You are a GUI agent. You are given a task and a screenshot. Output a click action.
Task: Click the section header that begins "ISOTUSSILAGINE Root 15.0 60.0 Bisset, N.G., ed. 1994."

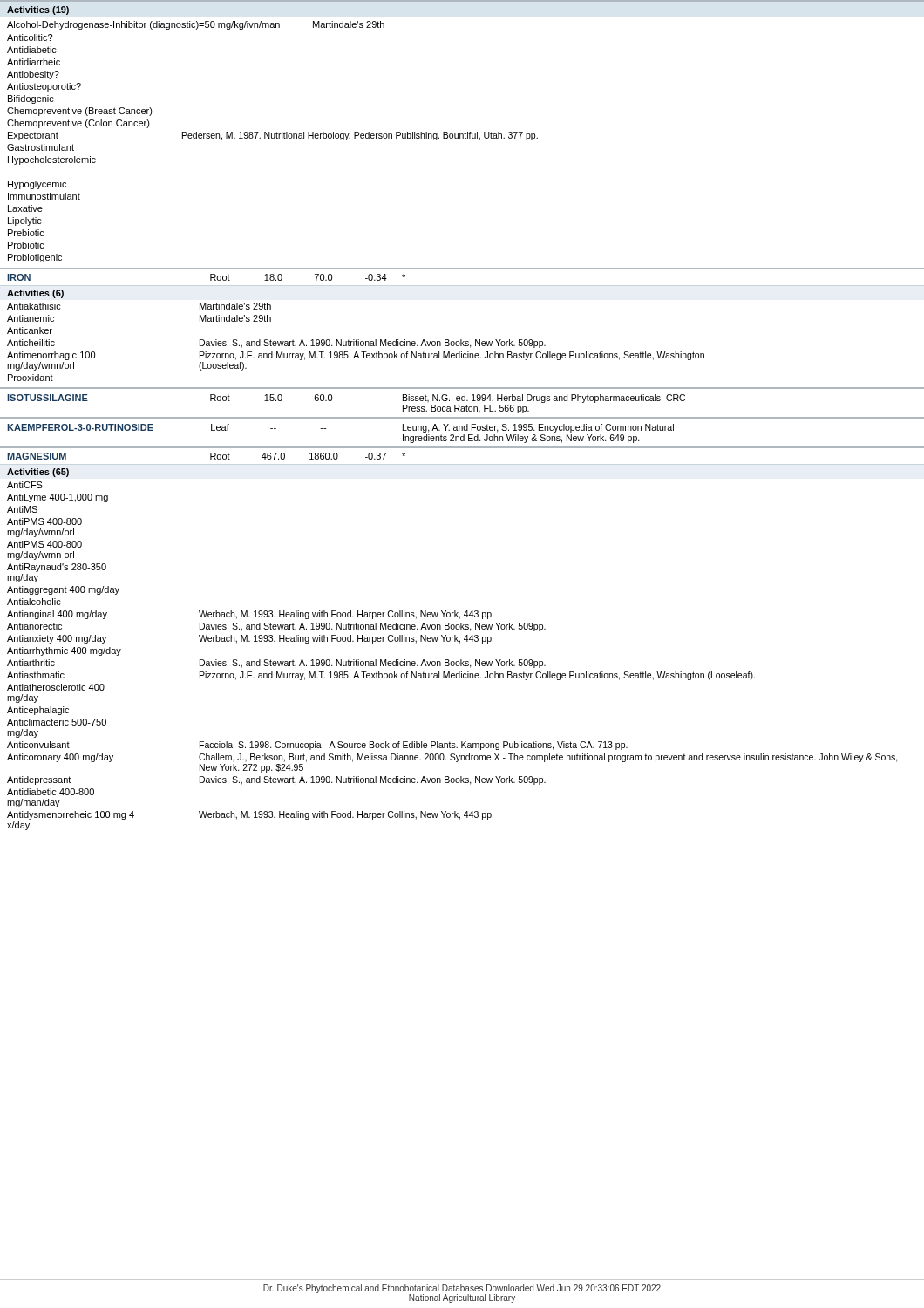pos(462,403)
